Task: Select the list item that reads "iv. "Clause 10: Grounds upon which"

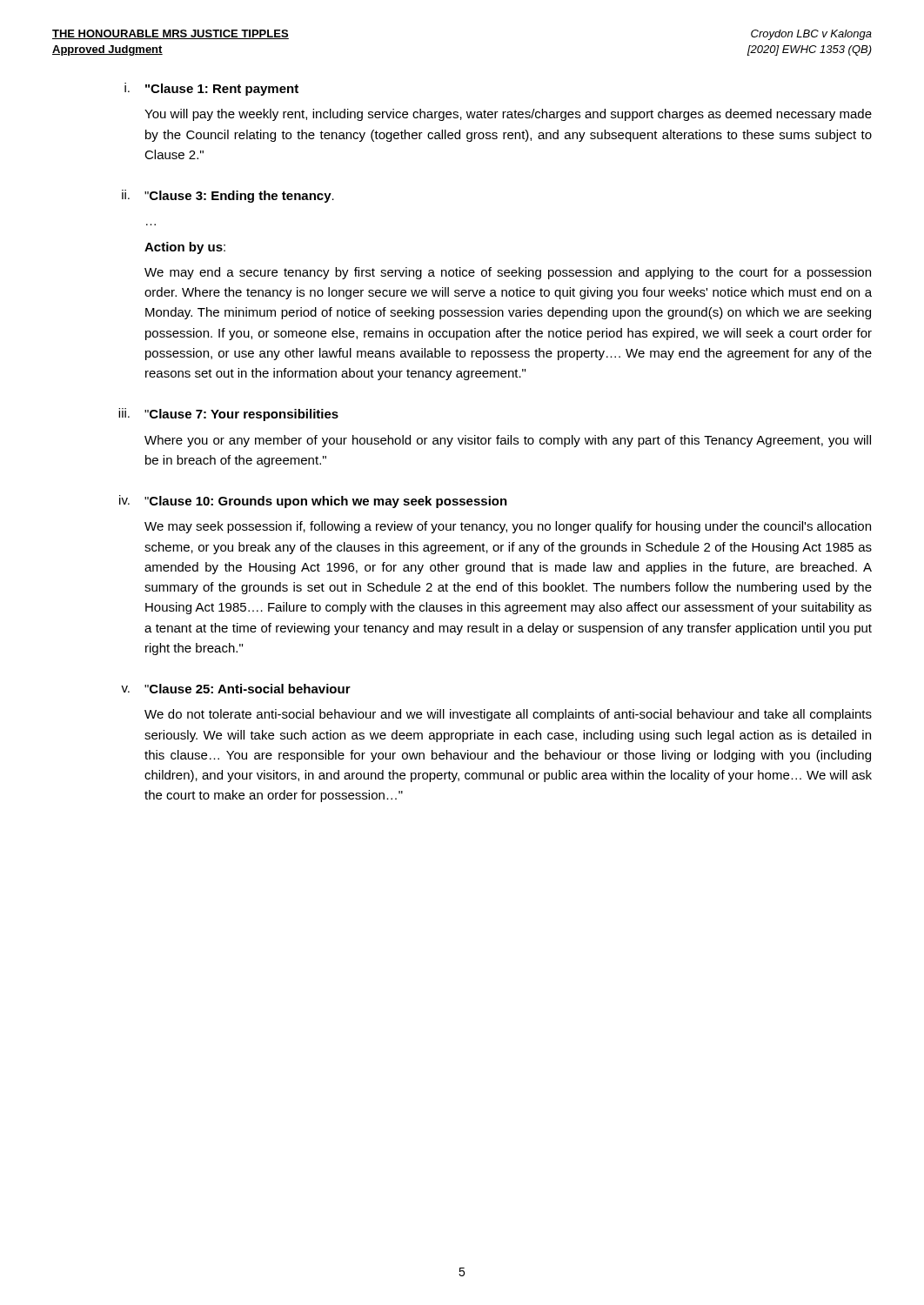Action: pyautogui.click(x=462, y=577)
